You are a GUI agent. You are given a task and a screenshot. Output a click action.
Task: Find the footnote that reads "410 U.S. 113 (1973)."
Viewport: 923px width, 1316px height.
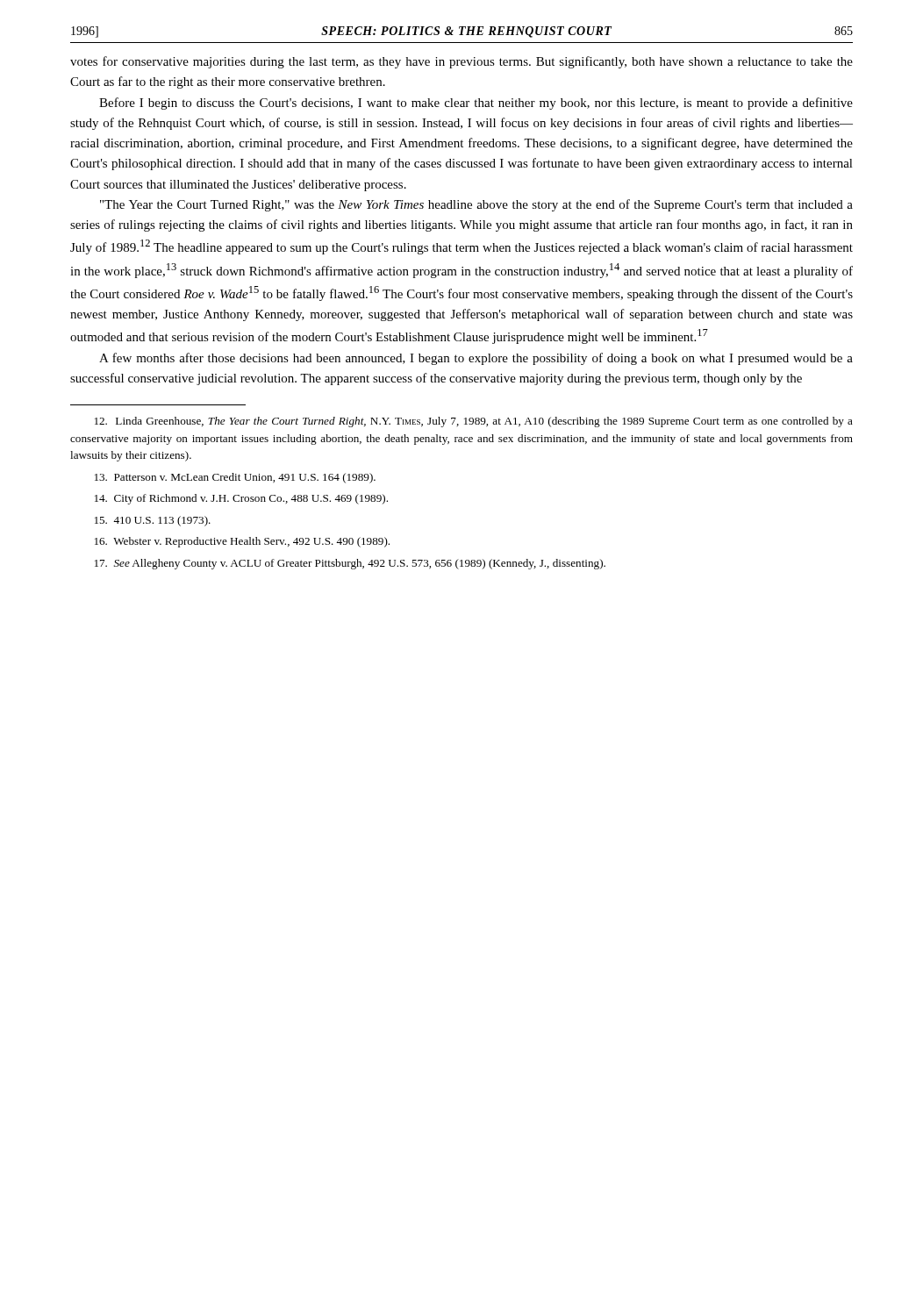click(x=152, y=520)
